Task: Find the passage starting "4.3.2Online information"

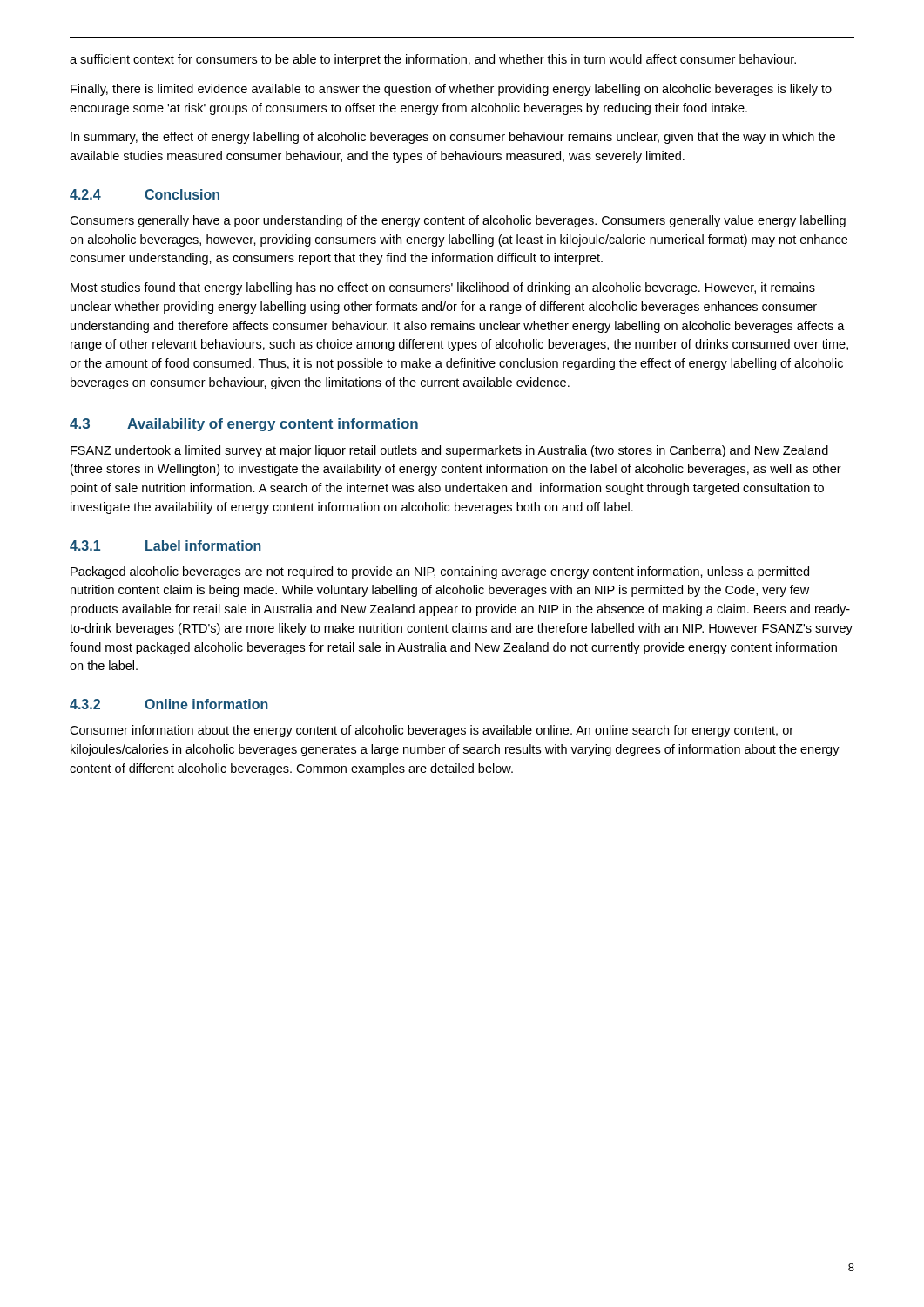Action: (x=169, y=705)
